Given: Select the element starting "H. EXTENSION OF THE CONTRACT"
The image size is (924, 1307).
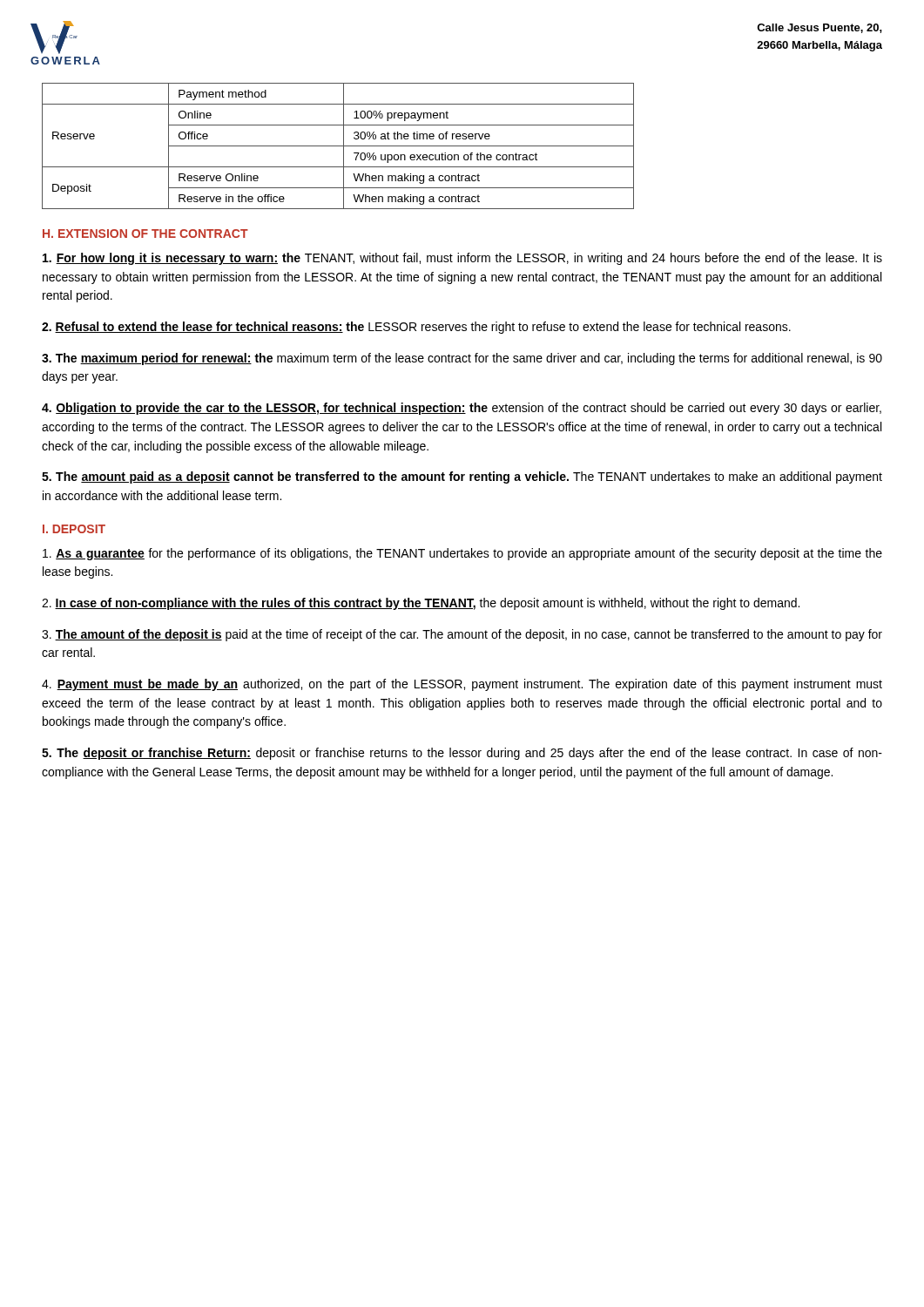Looking at the screenshot, I should (145, 233).
